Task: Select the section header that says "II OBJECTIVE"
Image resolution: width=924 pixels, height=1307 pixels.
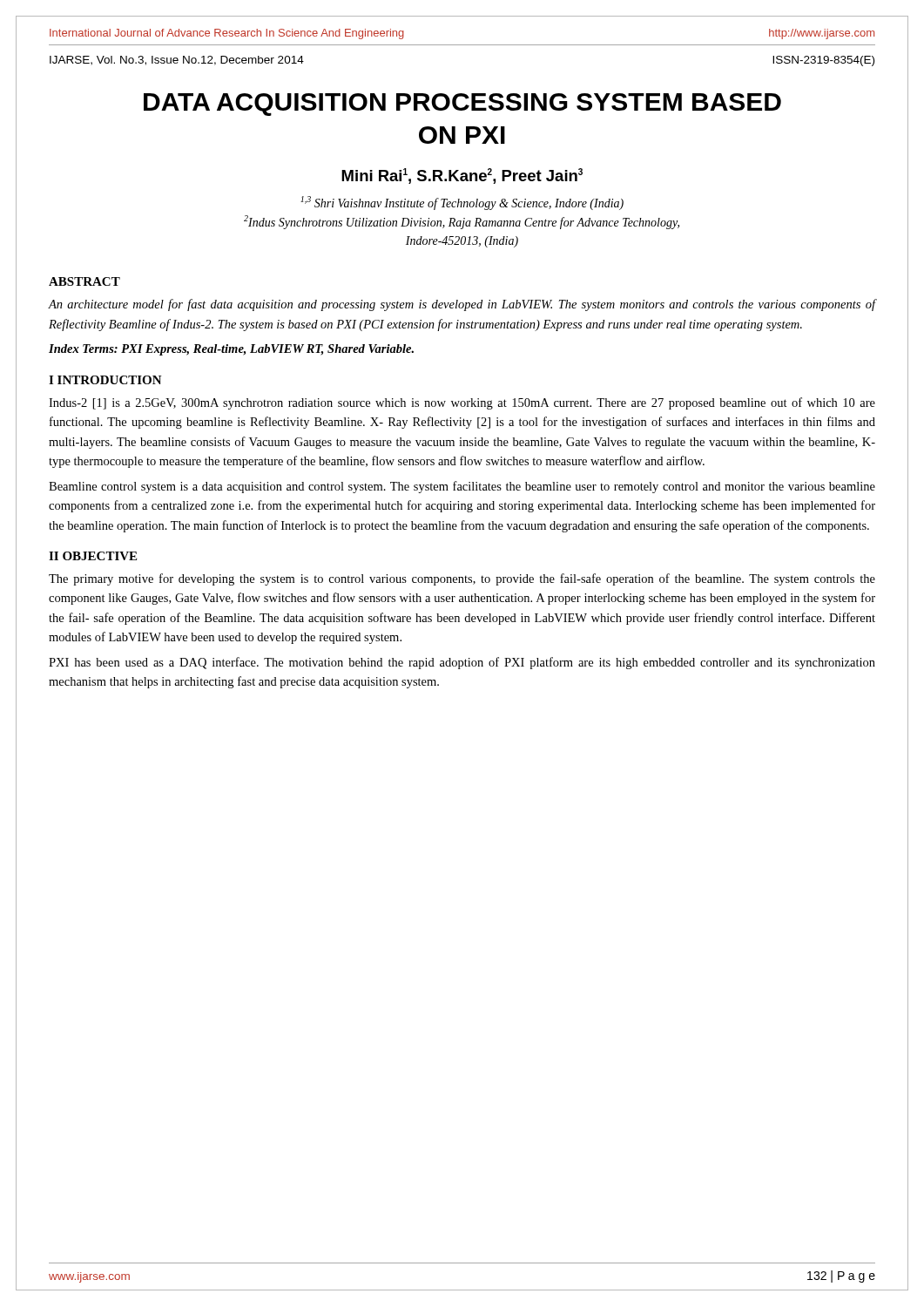Action: 93,556
